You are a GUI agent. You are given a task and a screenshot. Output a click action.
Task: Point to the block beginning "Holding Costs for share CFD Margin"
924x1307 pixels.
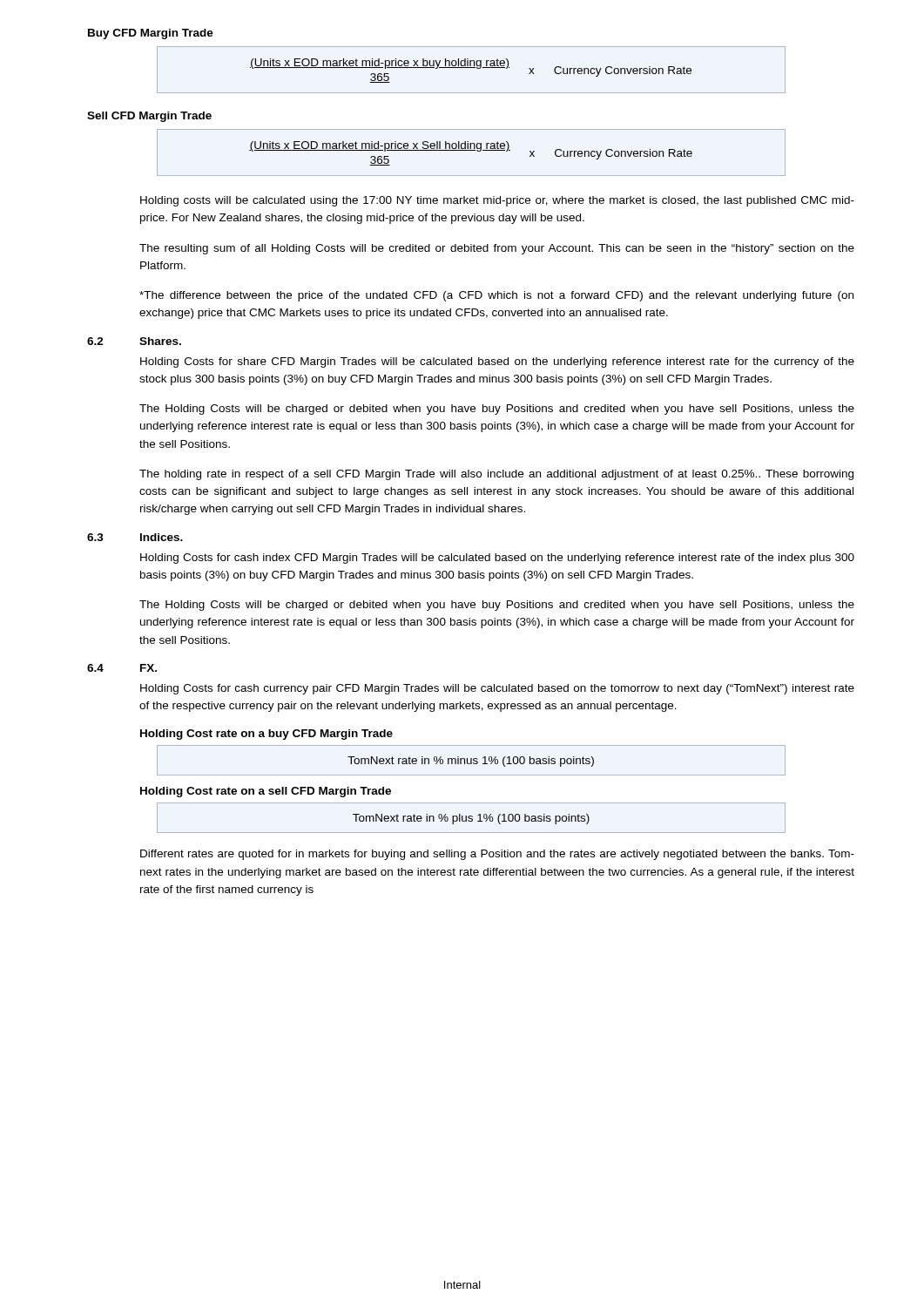497,370
